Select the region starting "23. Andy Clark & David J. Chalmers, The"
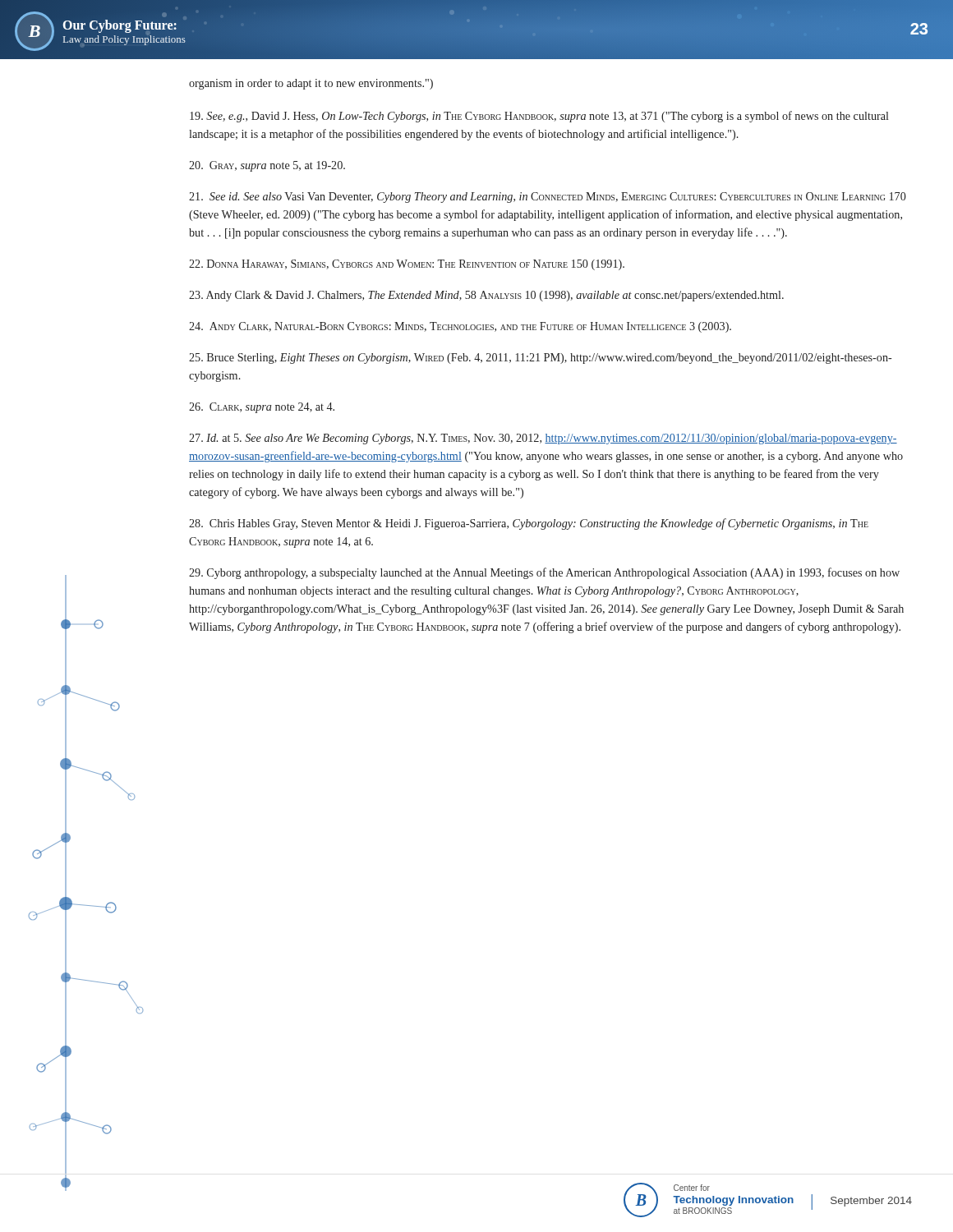Viewport: 953px width, 1232px height. click(487, 295)
